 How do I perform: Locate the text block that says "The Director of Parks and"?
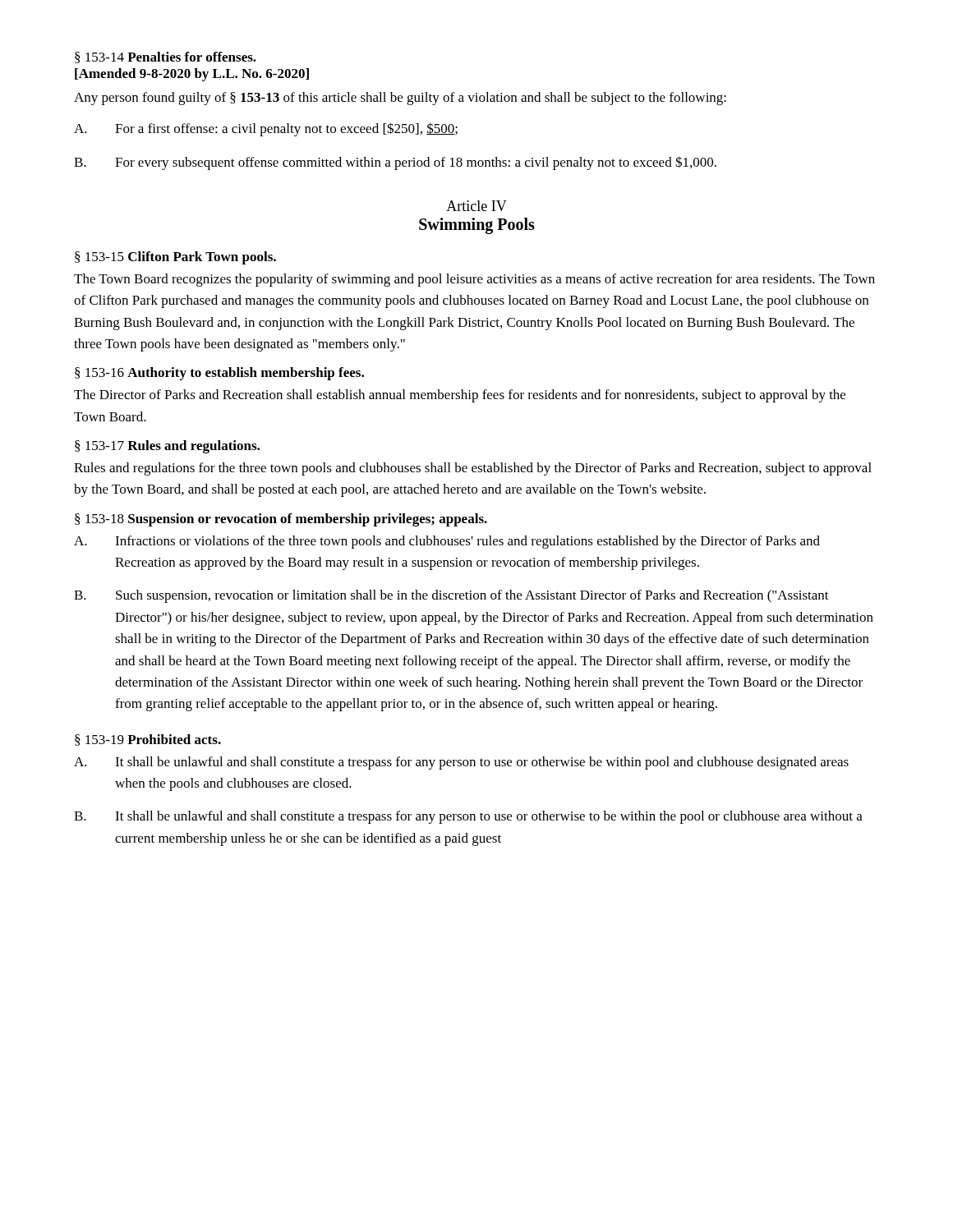(x=460, y=406)
